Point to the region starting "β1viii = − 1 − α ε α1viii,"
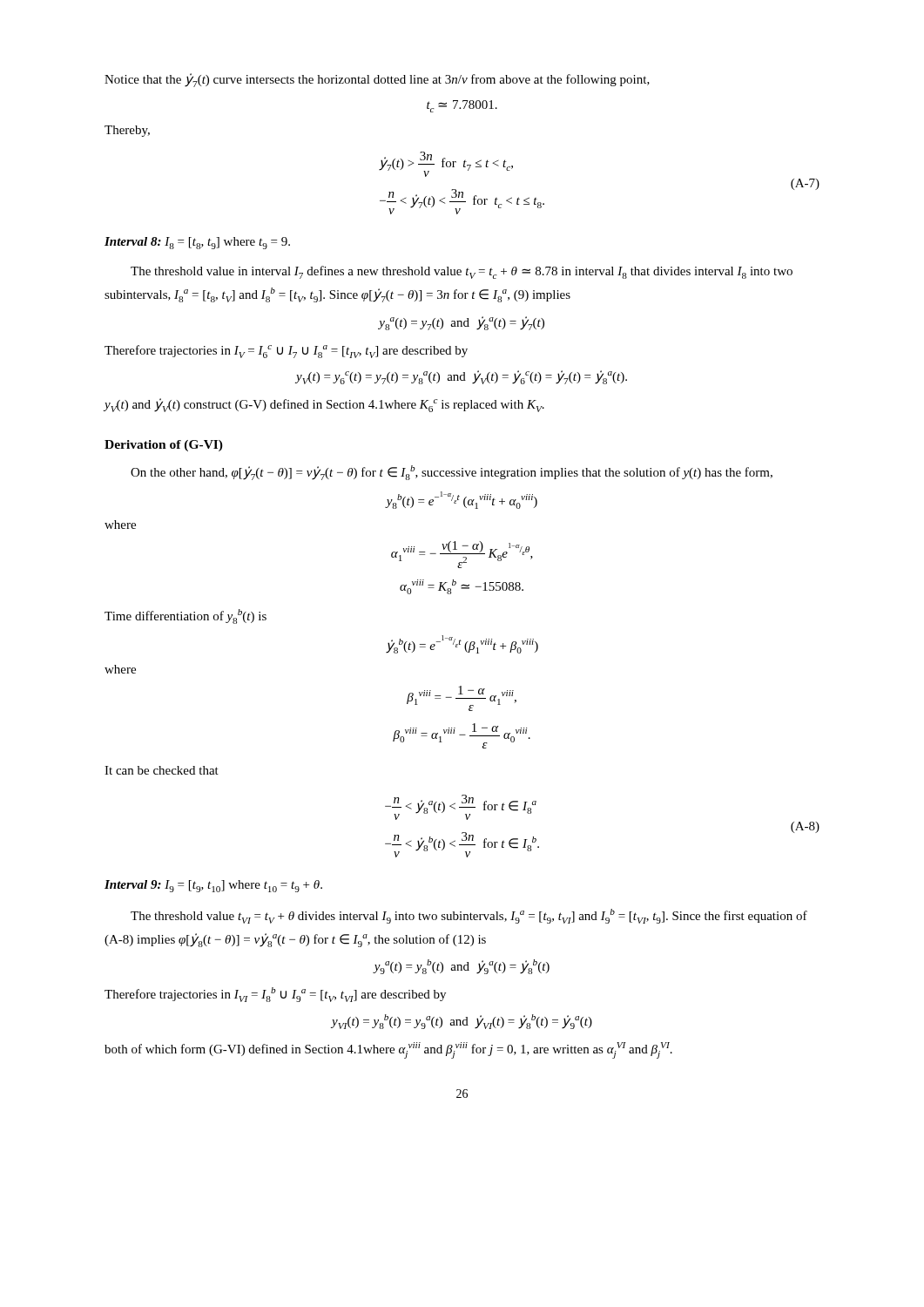 (462, 698)
